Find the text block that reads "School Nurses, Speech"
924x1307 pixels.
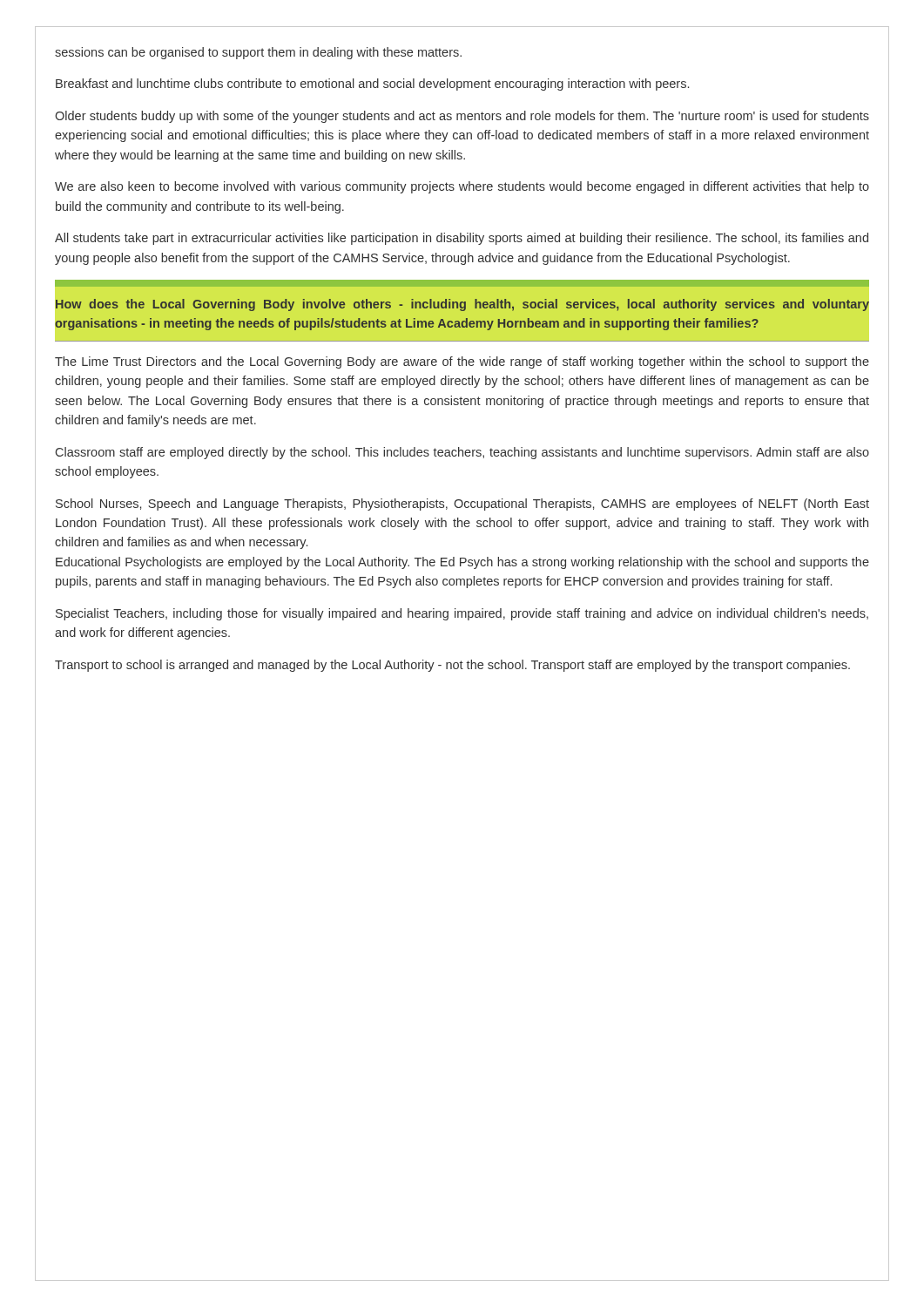pos(462,505)
